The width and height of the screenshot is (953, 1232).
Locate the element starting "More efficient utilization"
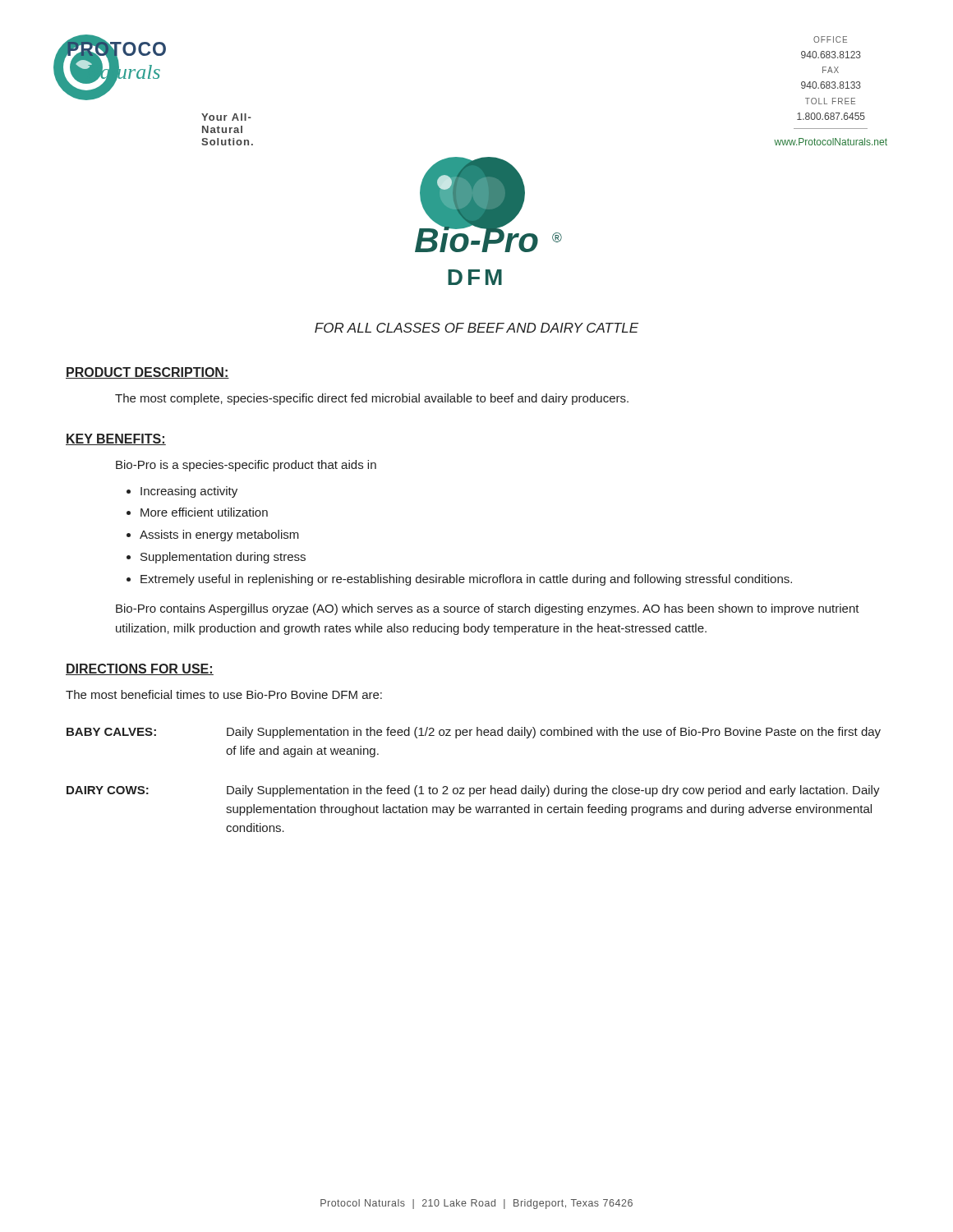tap(204, 512)
